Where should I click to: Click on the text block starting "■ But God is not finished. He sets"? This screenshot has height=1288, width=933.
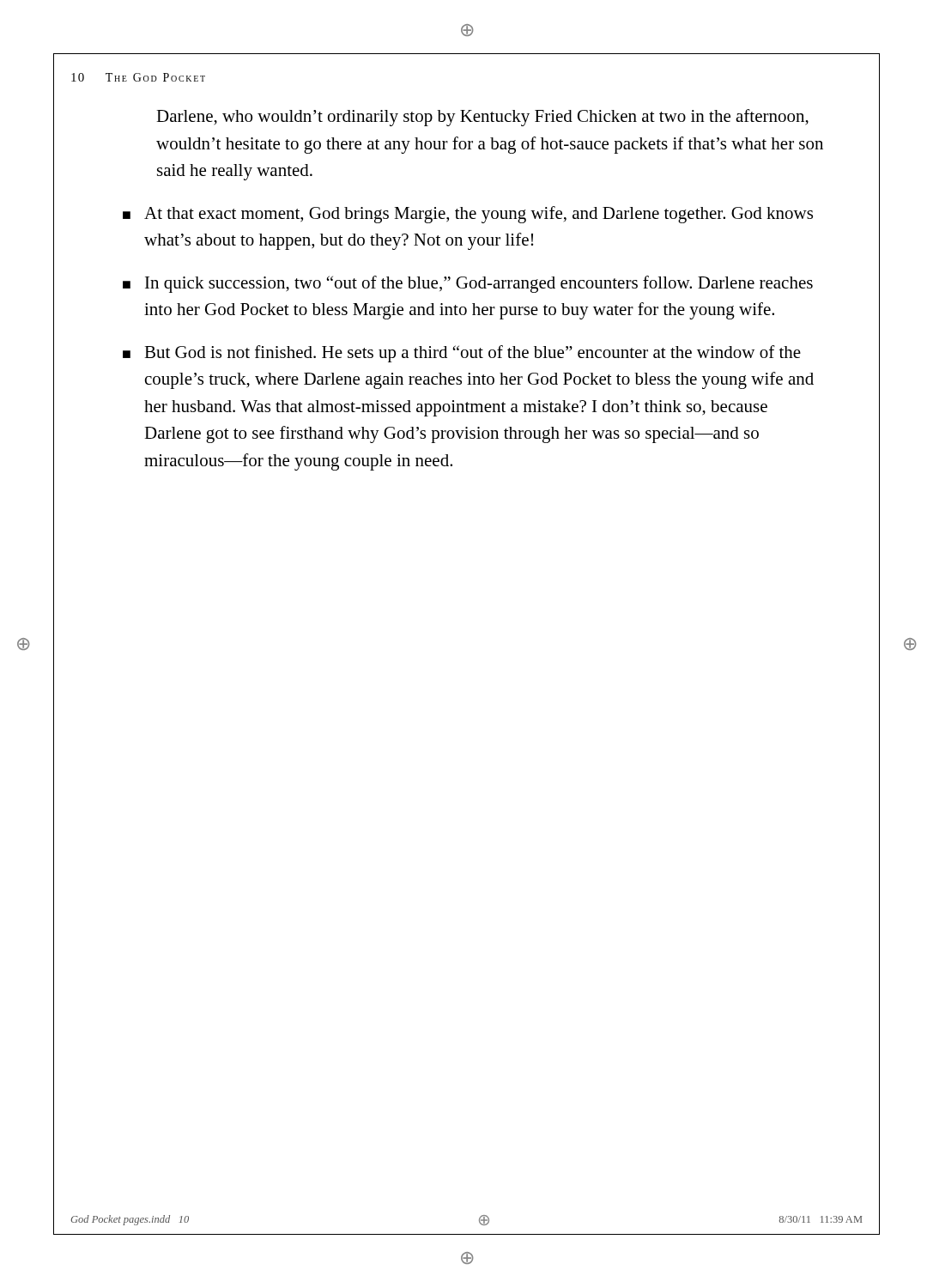[x=475, y=406]
